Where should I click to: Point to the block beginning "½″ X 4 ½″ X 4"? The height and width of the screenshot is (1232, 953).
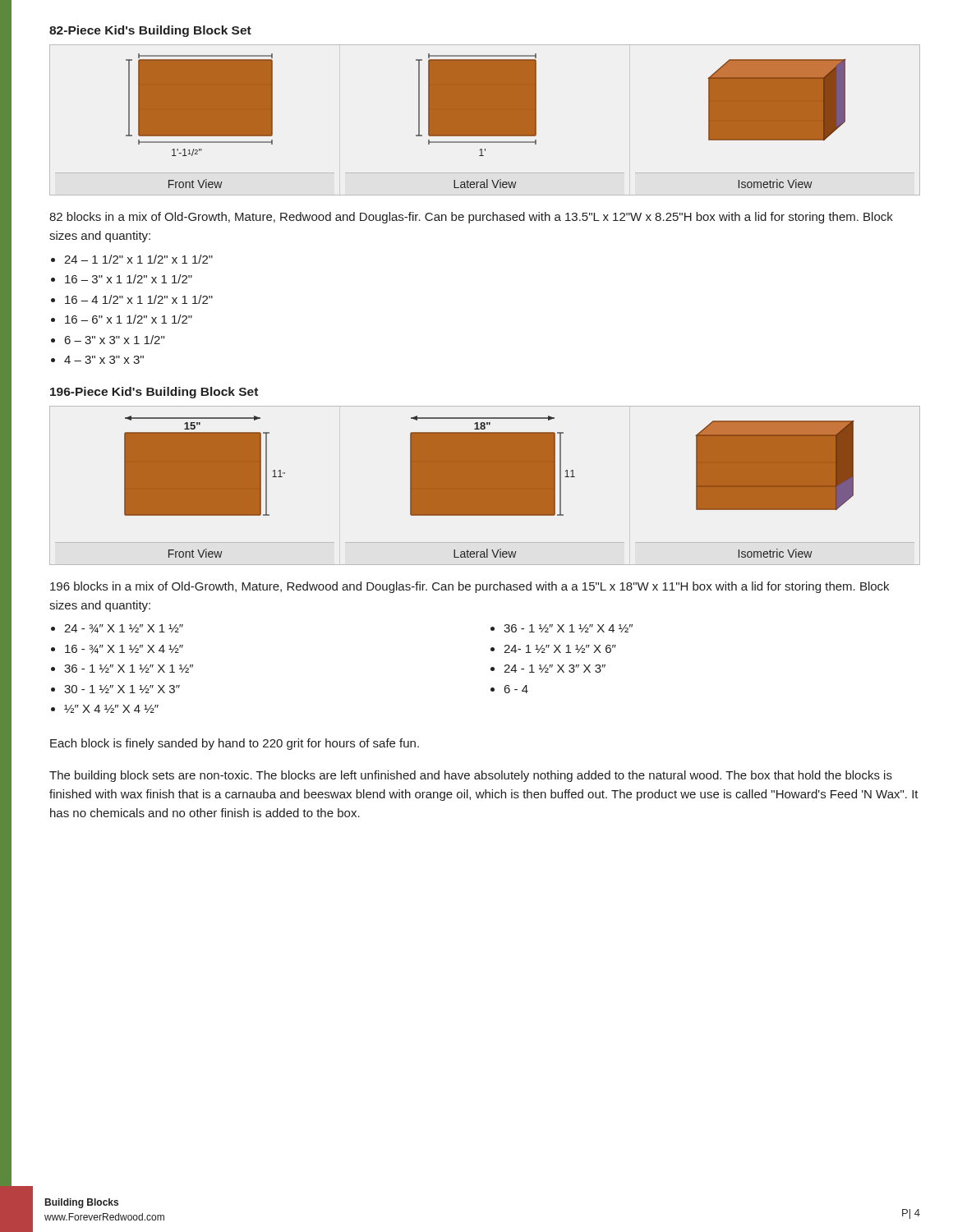click(111, 708)
